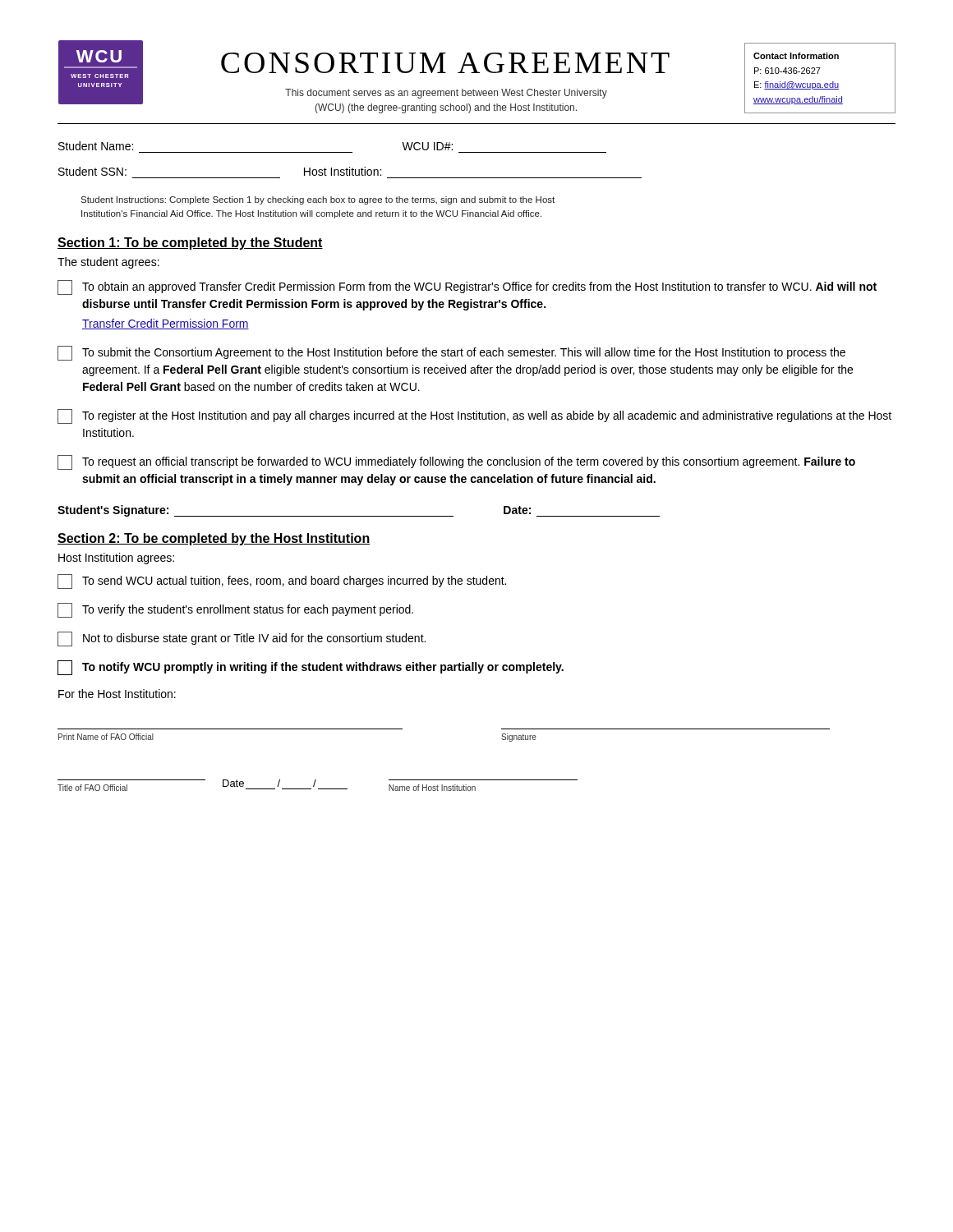
Task: Click on the text block that says "Title of FAO Official Date / /"
Action: tap(317, 780)
